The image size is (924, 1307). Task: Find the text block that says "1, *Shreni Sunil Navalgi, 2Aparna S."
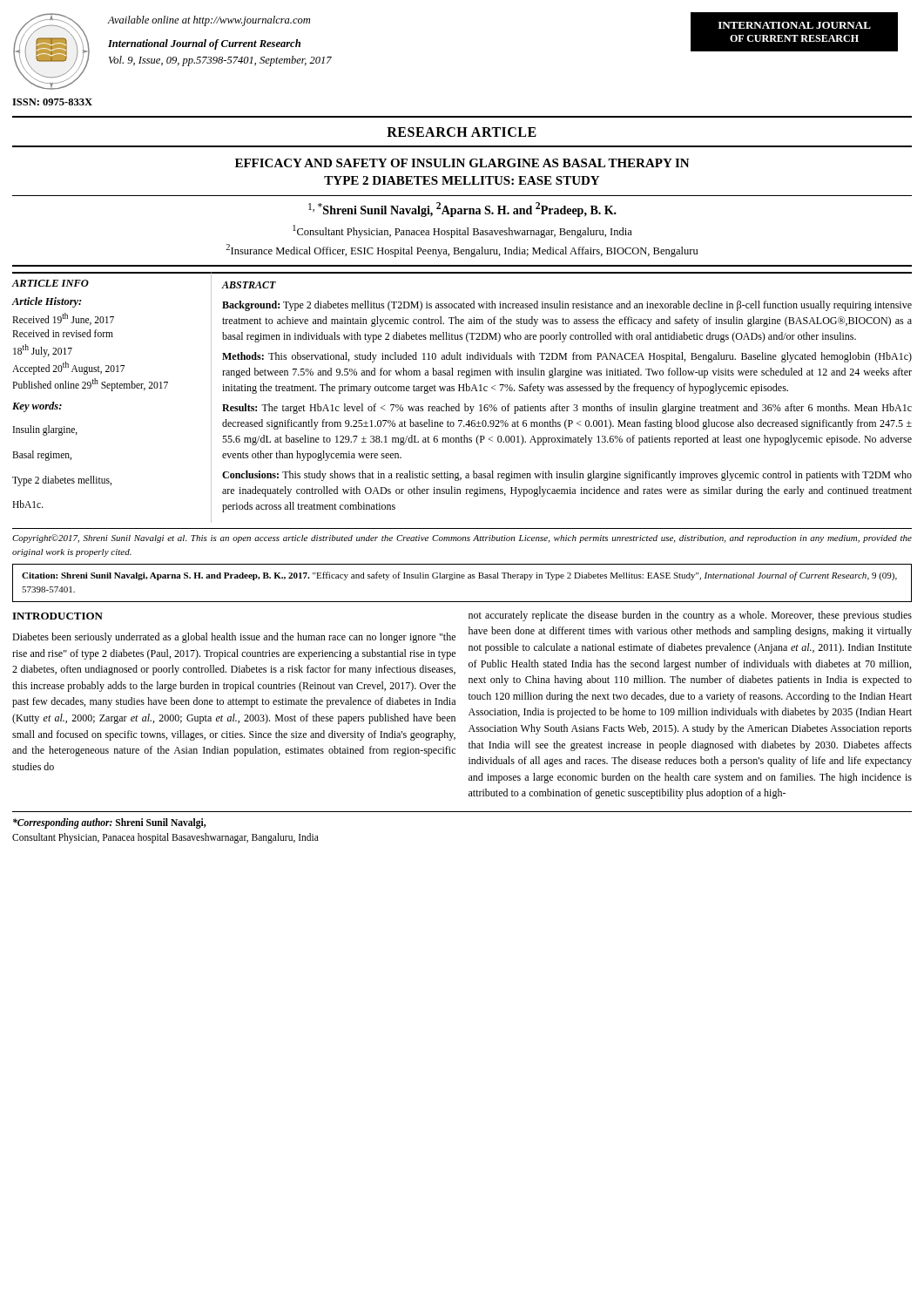click(462, 209)
